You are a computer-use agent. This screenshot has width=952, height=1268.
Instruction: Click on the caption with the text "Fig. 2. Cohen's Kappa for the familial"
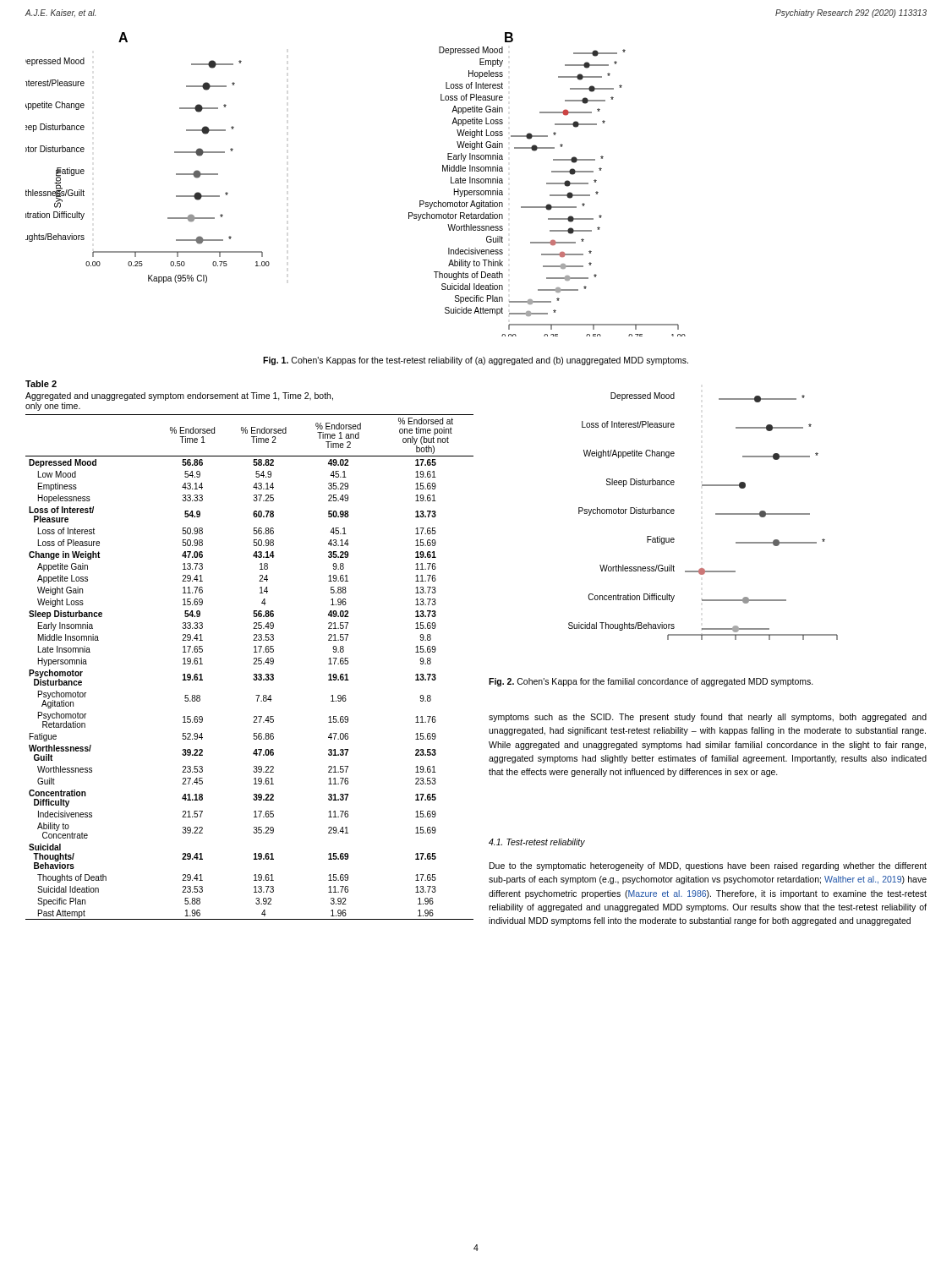click(651, 681)
